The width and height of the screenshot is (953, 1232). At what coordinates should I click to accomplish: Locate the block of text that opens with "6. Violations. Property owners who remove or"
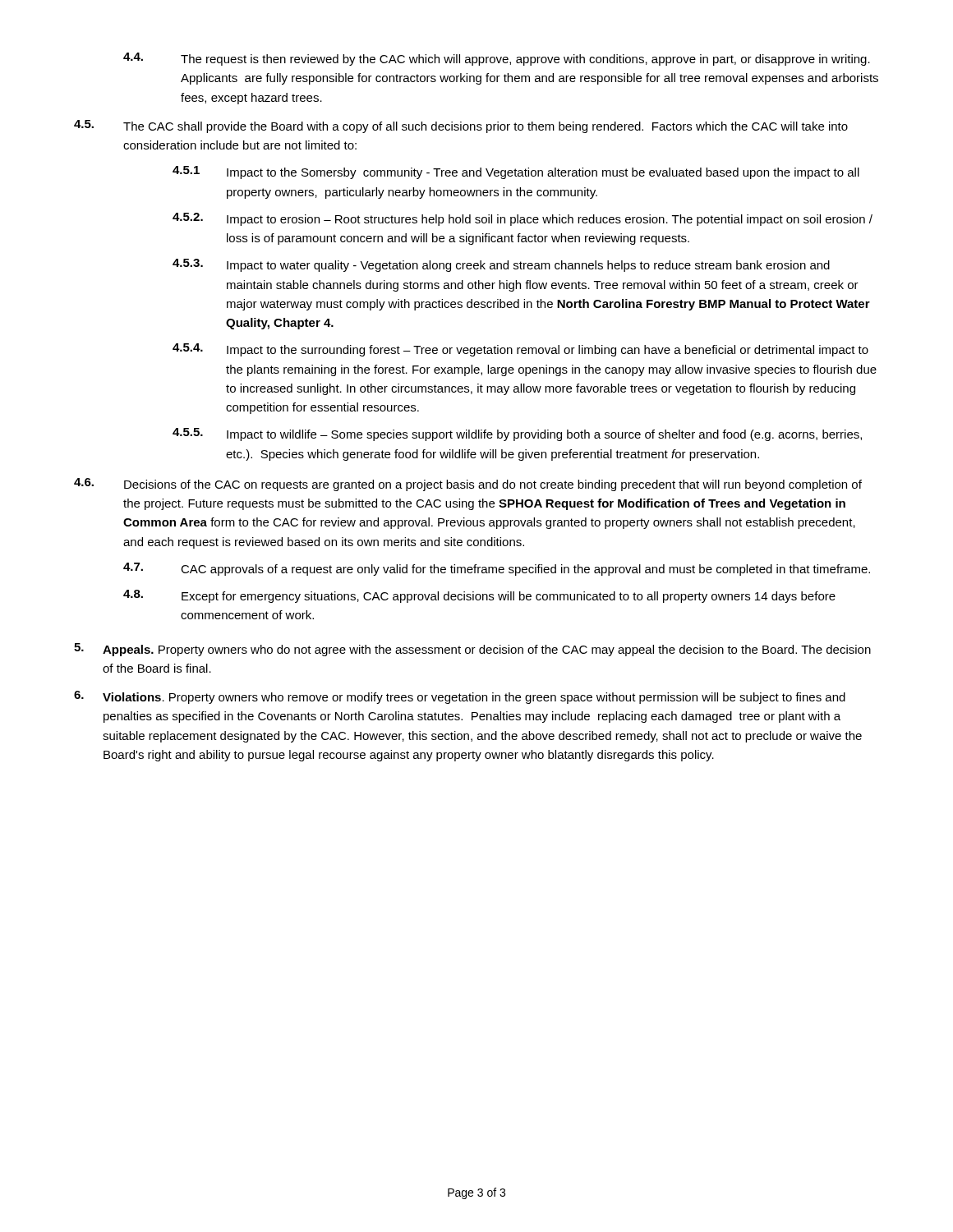pos(476,726)
